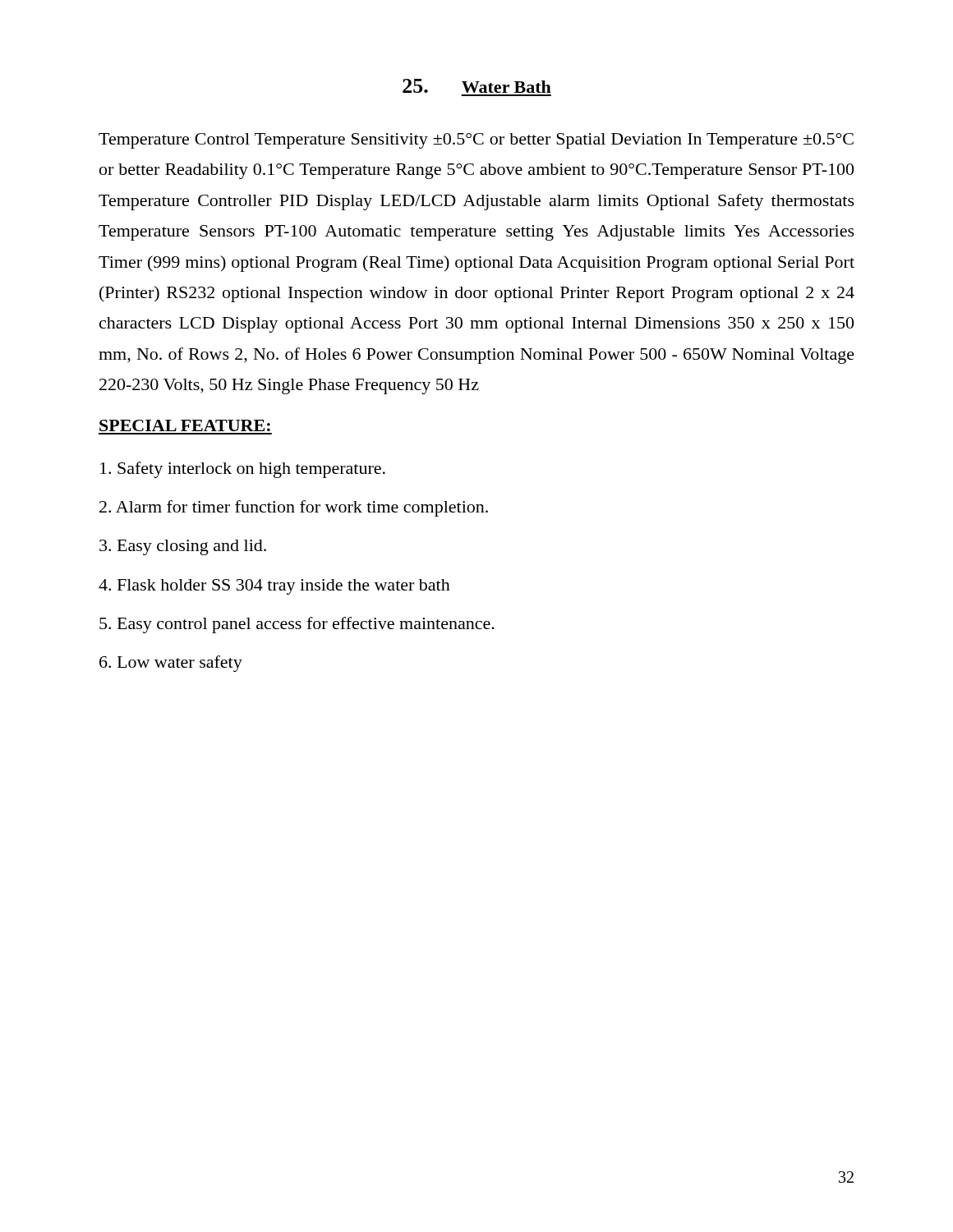Image resolution: width=953 pixels, height=1232 pixels.
Task: Select the list item with the text "2. Alarm for timer function for"
Action: click(x=294, y=506)
